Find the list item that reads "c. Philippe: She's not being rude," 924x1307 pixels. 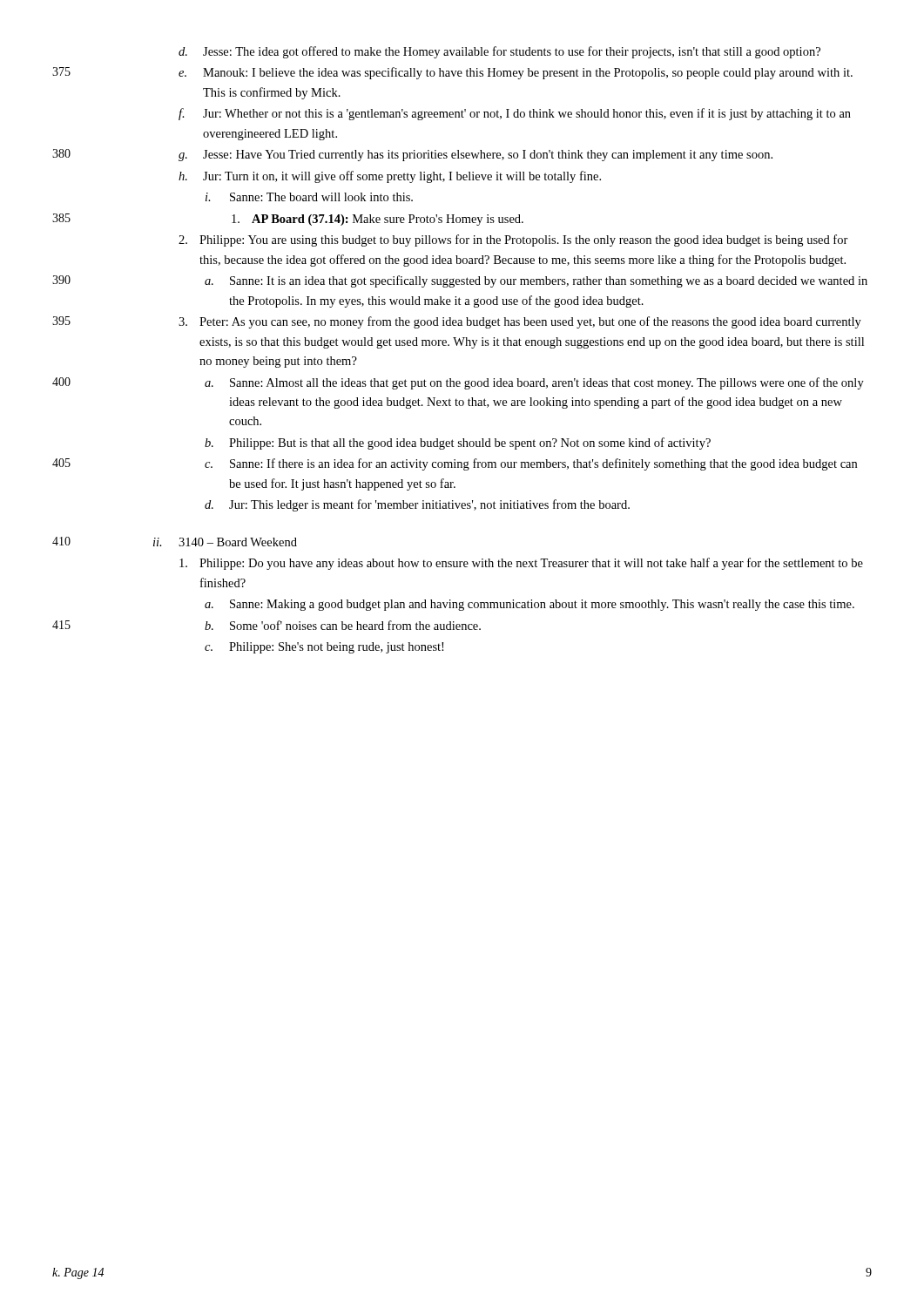pyautogui.click(x=324, y=648)
